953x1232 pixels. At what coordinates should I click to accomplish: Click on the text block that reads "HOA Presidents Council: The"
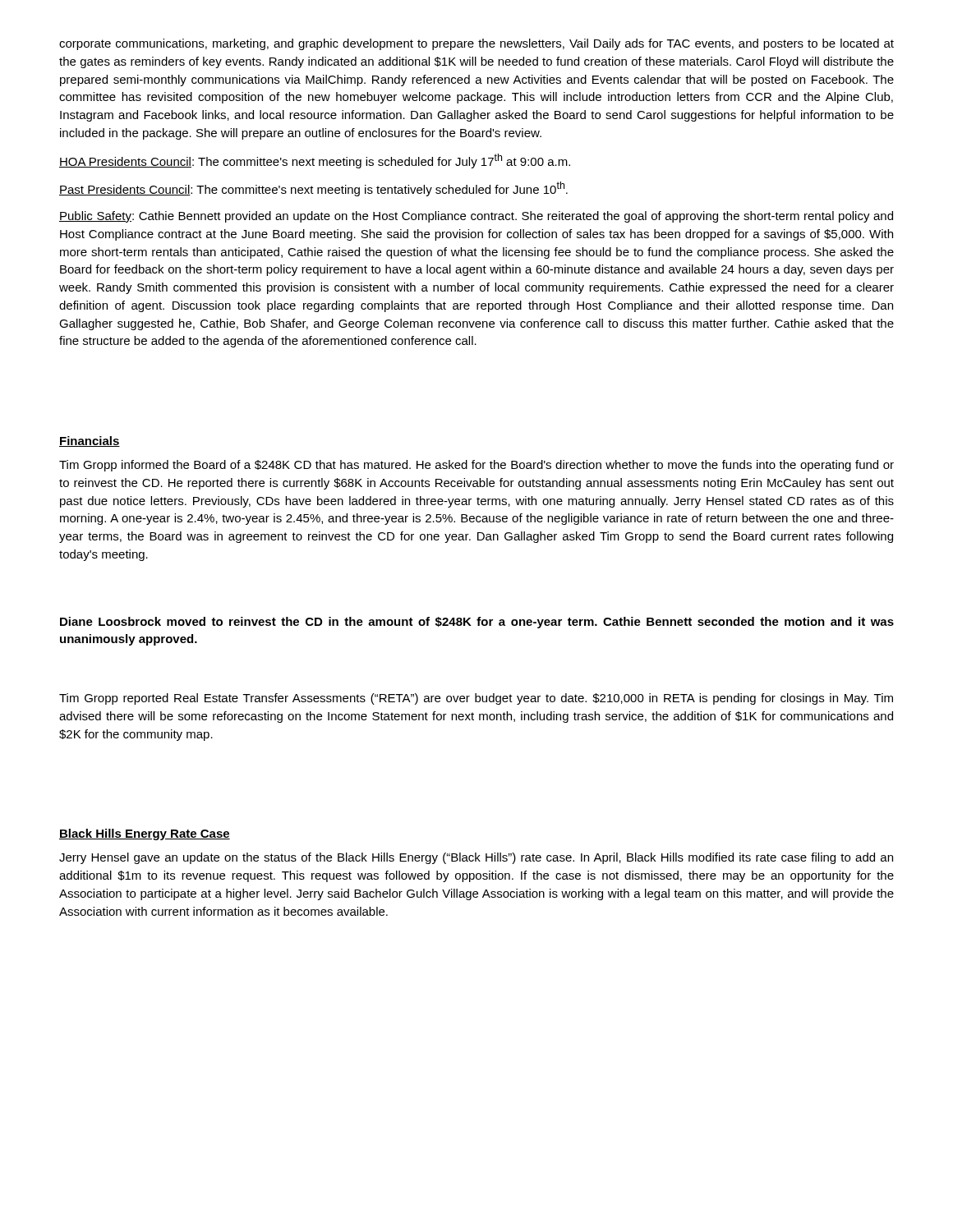(x=315, y=160)
